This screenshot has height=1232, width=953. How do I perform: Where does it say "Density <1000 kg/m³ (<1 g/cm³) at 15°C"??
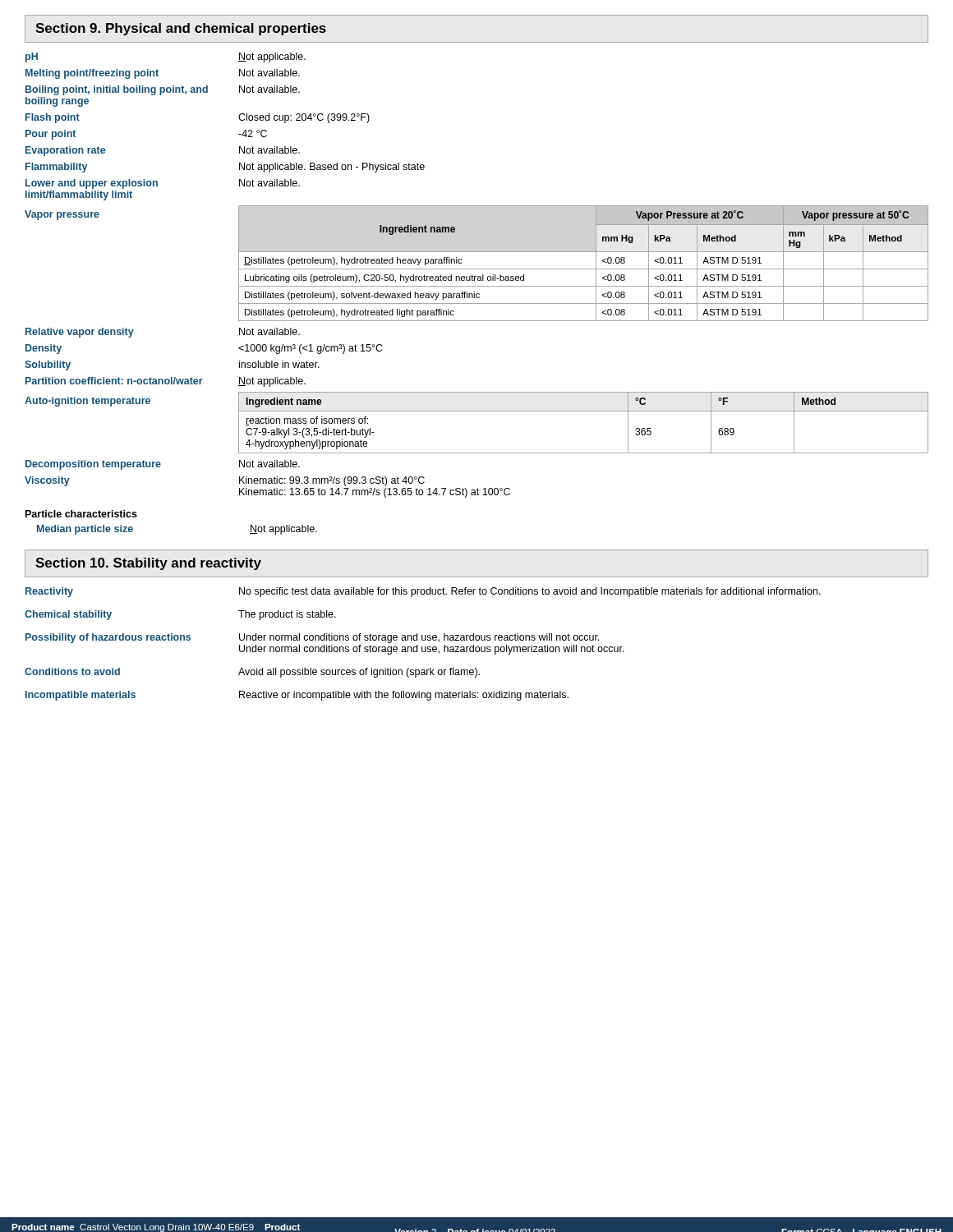[x=40, y=349]
